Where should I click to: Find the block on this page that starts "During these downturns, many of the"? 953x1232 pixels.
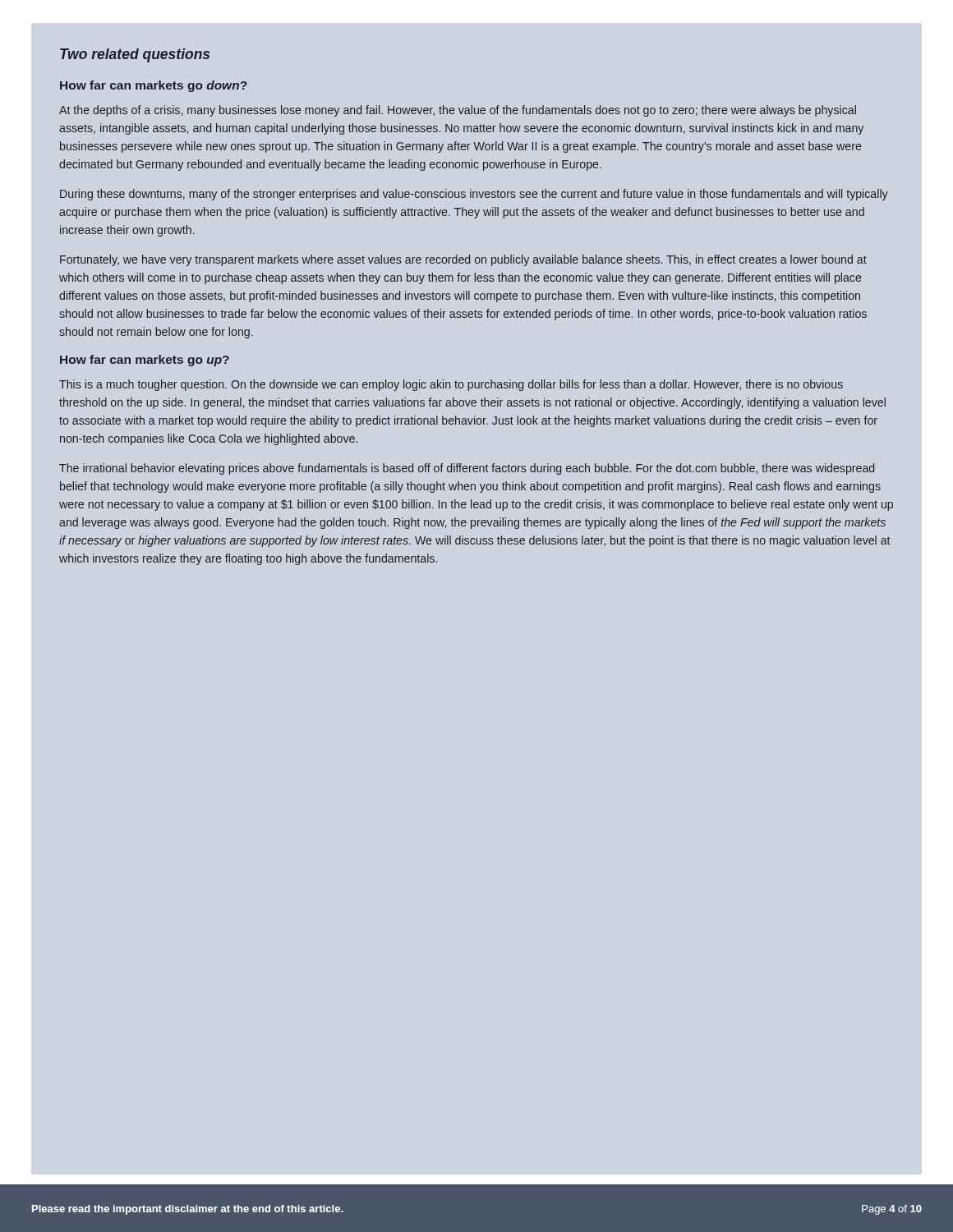(476, 212)
